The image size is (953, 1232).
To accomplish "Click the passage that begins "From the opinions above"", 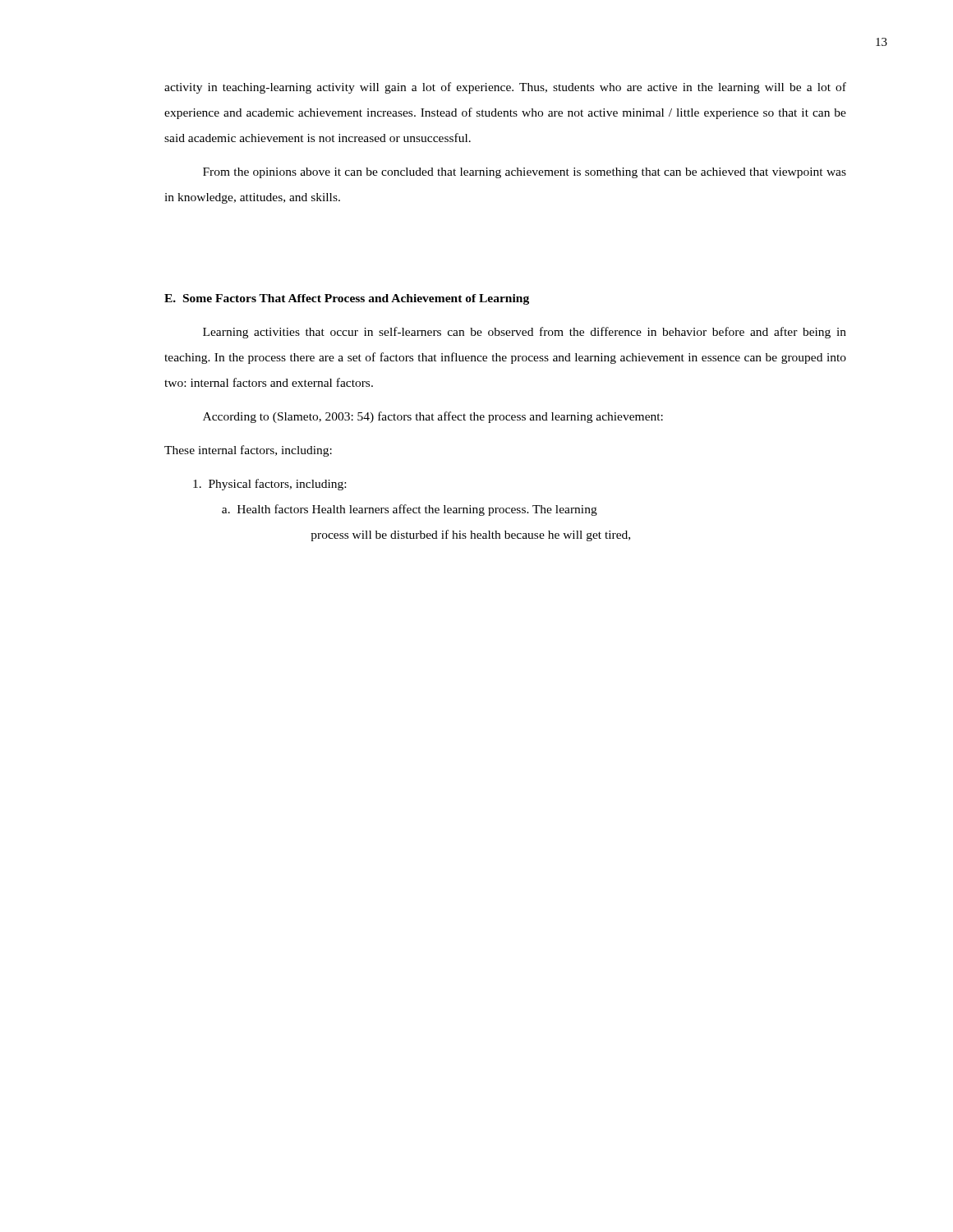I will tap(505, 184).
